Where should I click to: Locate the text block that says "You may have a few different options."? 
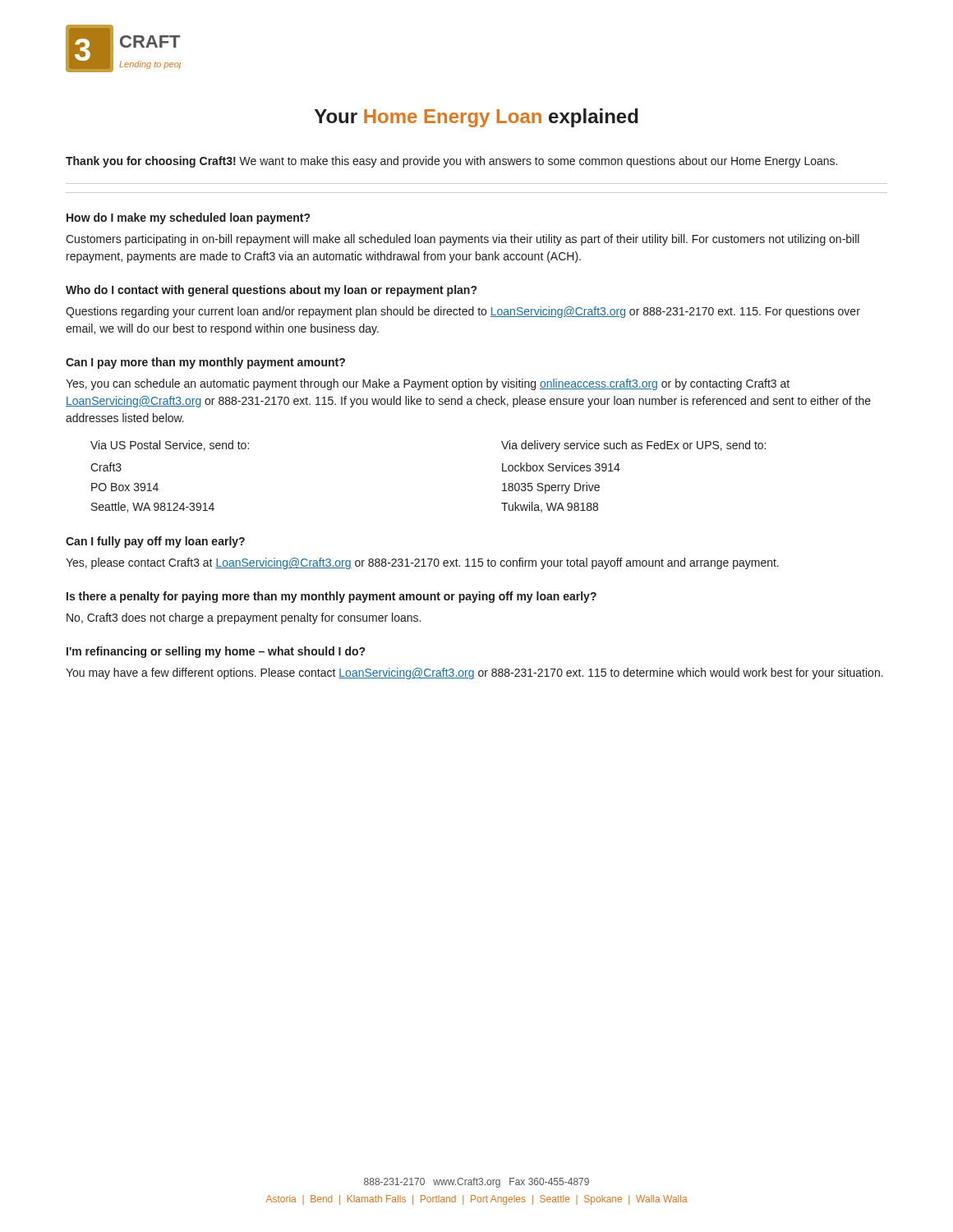pos(475,673)
